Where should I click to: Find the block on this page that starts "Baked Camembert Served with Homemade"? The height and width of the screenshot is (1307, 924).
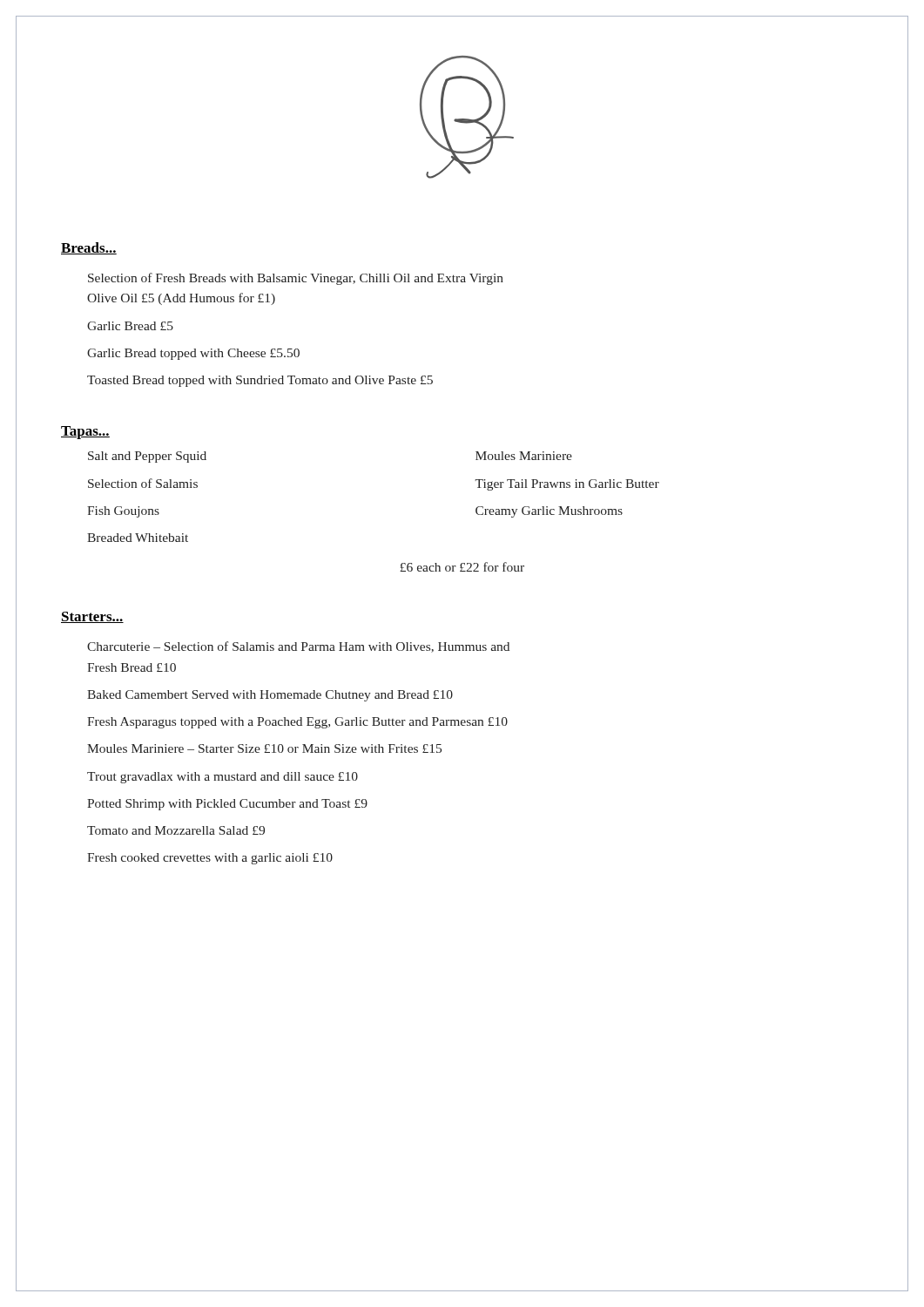[270, 694]
